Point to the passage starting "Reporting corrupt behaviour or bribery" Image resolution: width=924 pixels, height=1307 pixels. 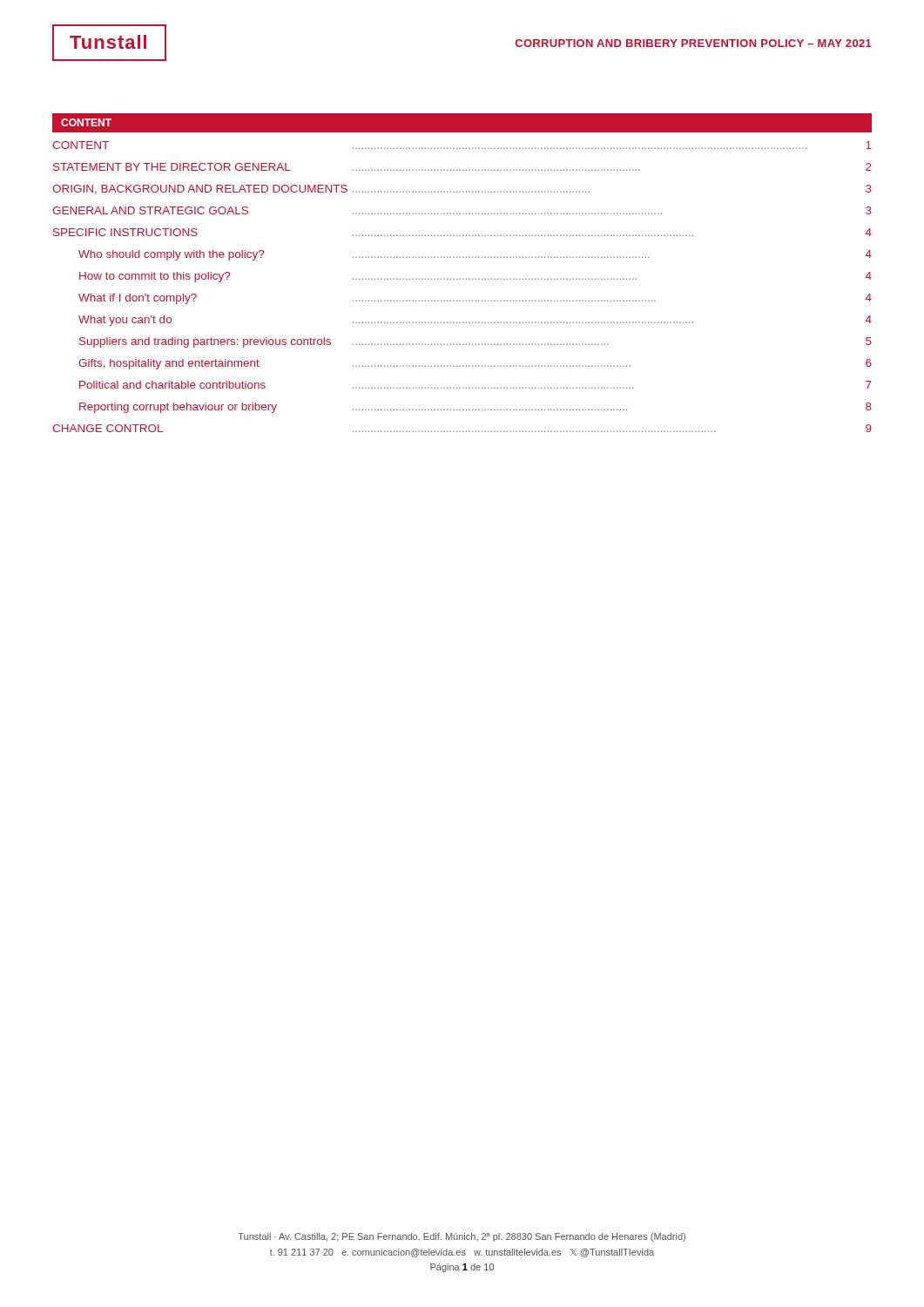click(x=462, y=406)
